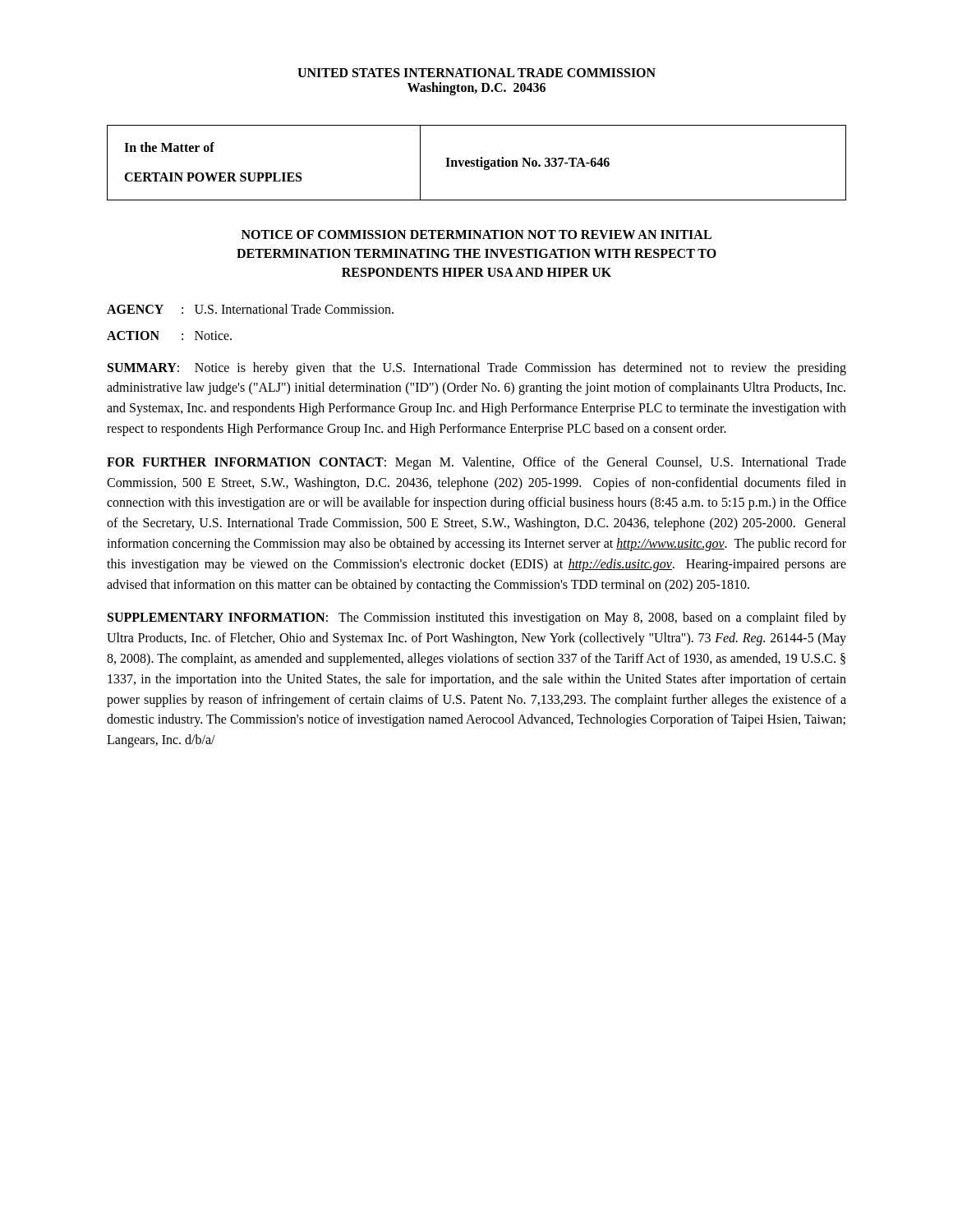The width and height of the screenshot is (953, 1232).
Task: Find the table that mentions "In the Matter"
Action: [x=476, y=163]
